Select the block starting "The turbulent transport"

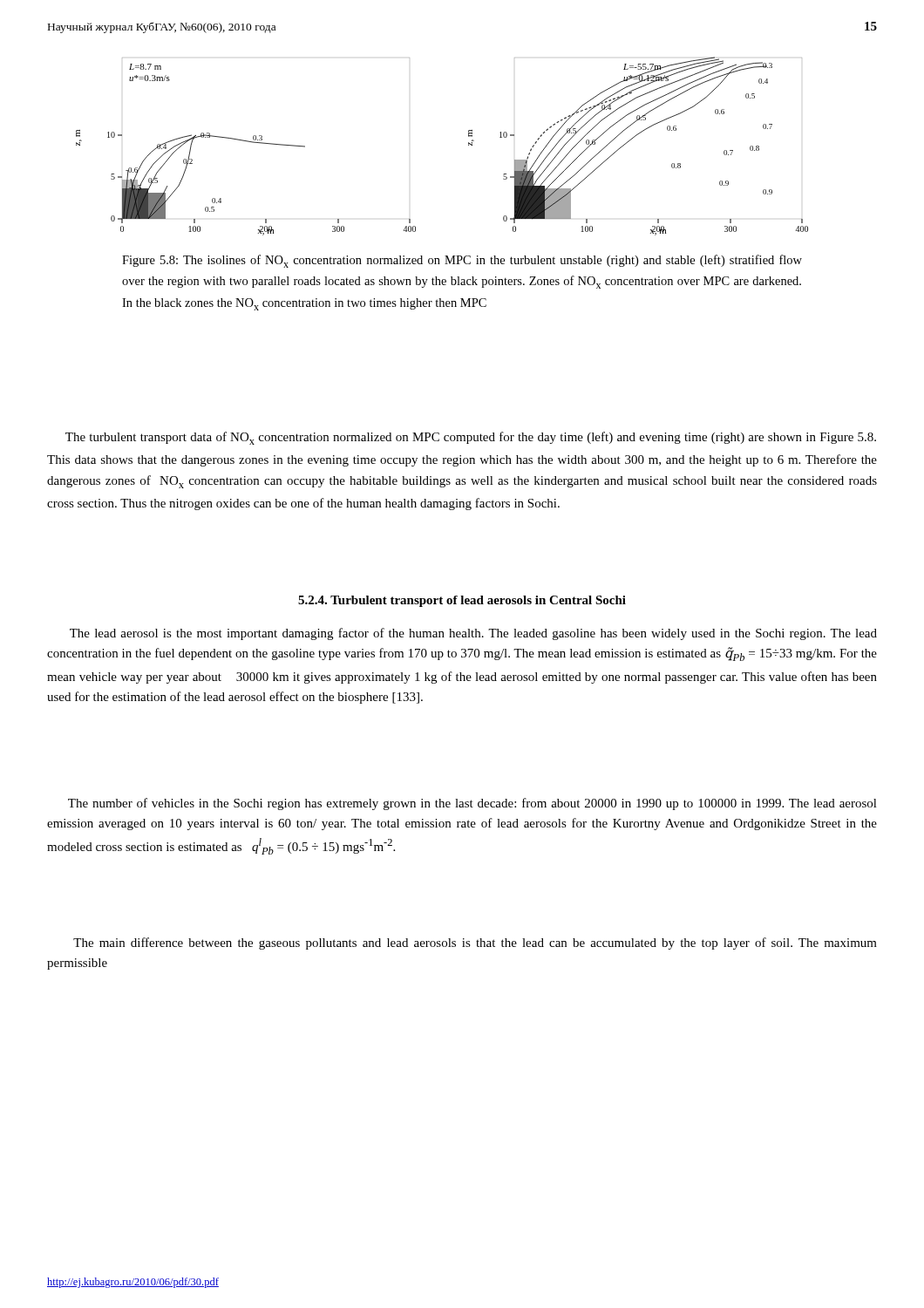pos(462,470)
